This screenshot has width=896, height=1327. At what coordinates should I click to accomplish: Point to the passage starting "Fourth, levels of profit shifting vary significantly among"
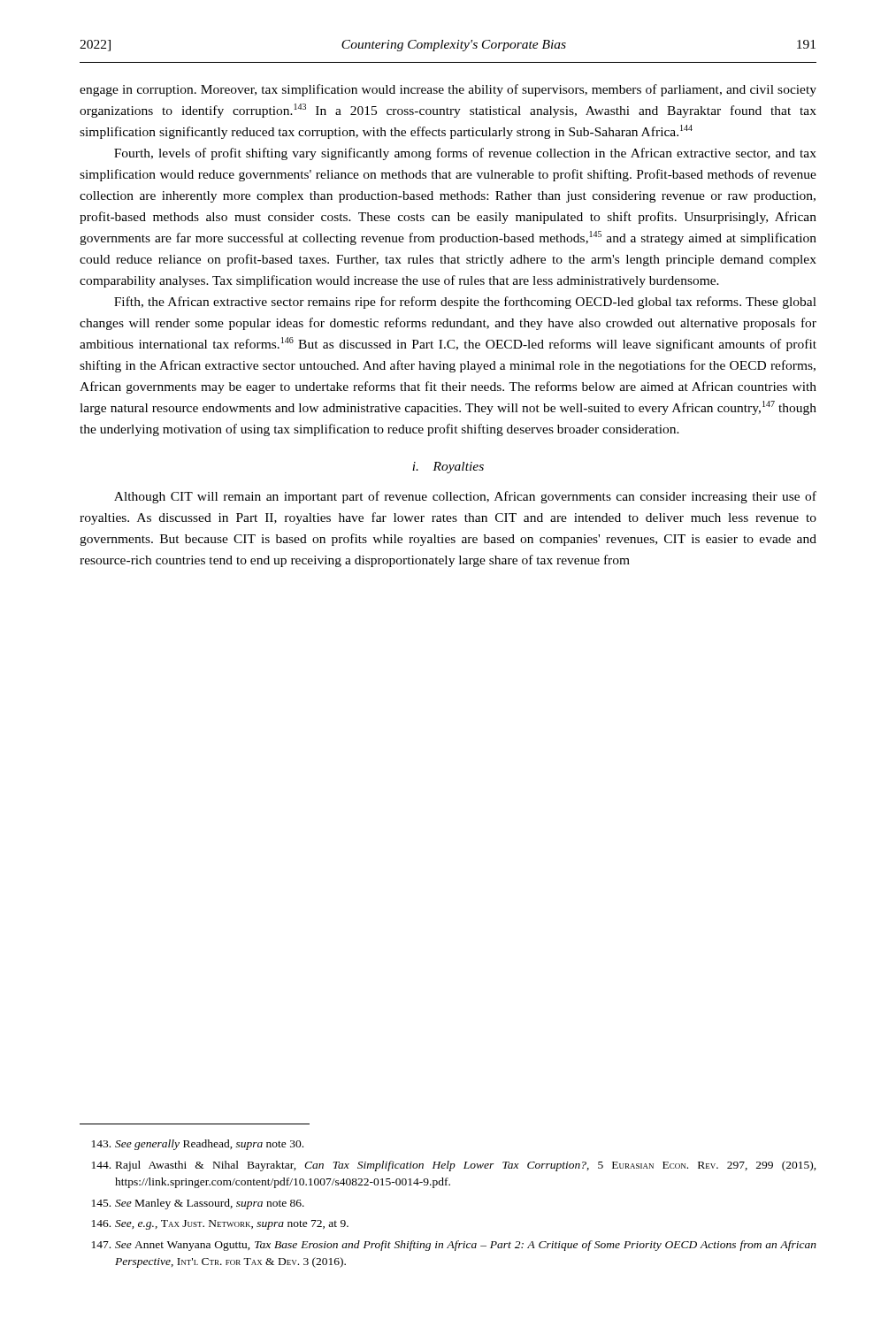coord(448,217)
